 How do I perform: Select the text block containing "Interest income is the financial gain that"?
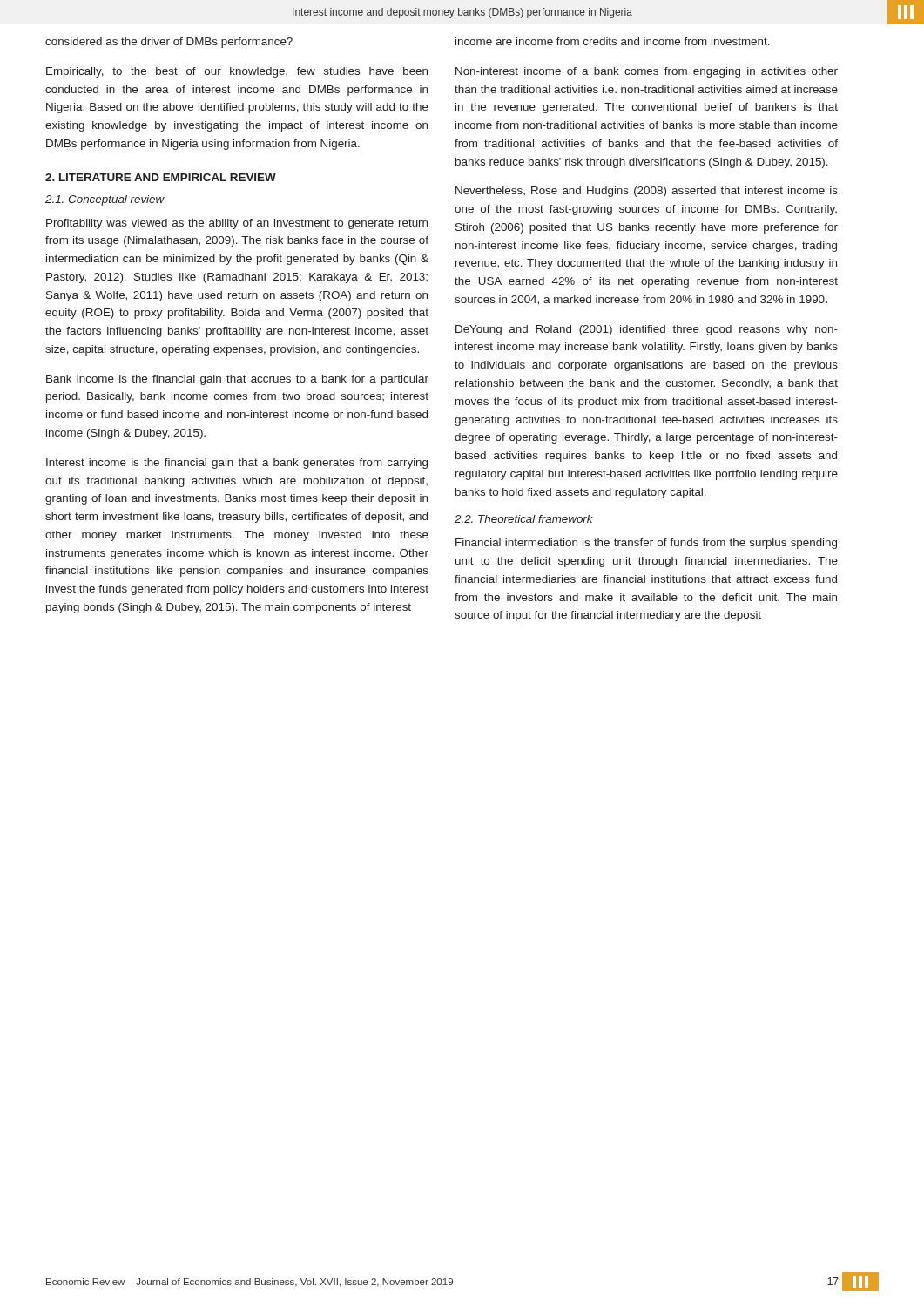(x=237, y=534)
